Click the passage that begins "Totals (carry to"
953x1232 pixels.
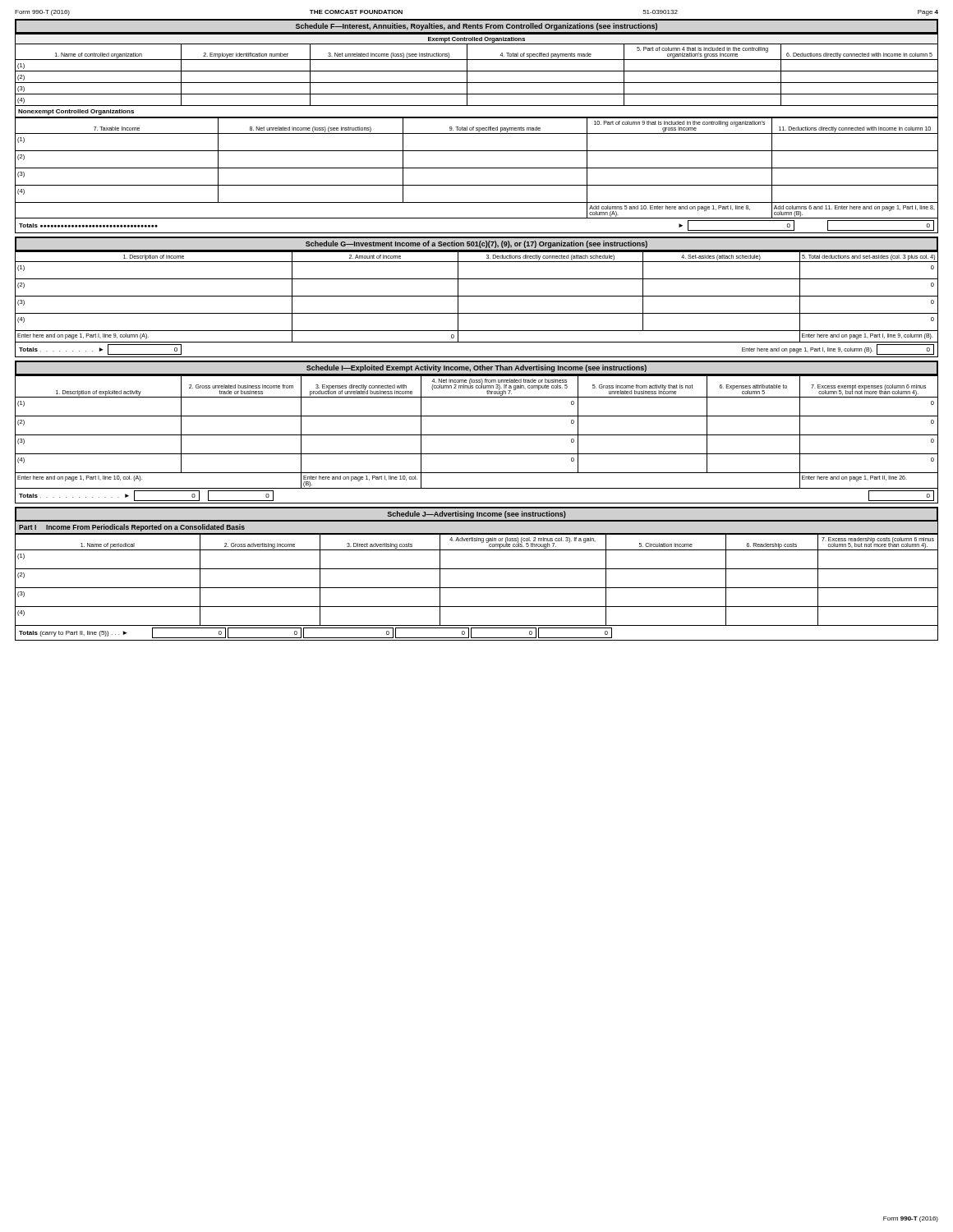coord(315,633)
